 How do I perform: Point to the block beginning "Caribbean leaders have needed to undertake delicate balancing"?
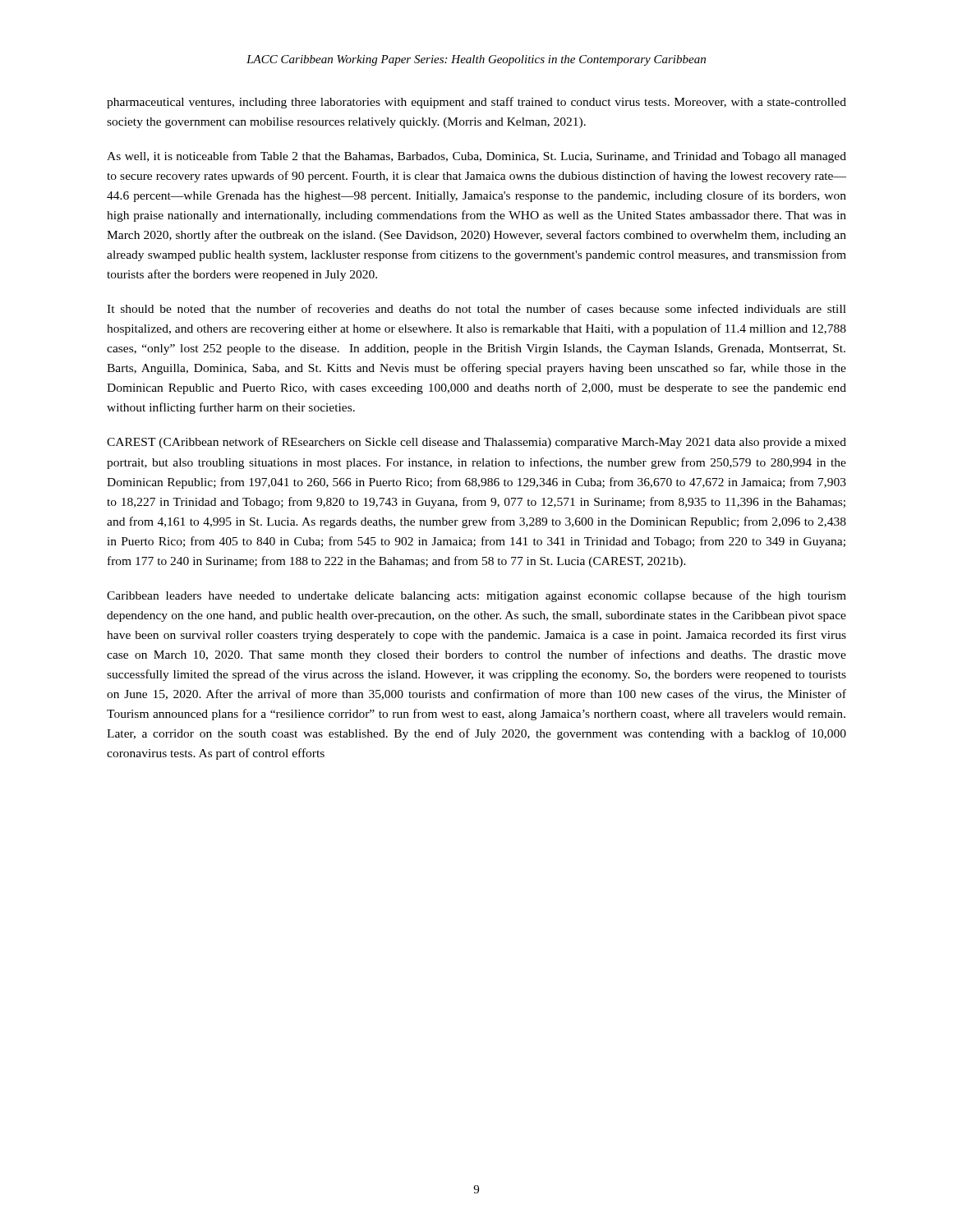pyautogui.click(x=476, y=674)
